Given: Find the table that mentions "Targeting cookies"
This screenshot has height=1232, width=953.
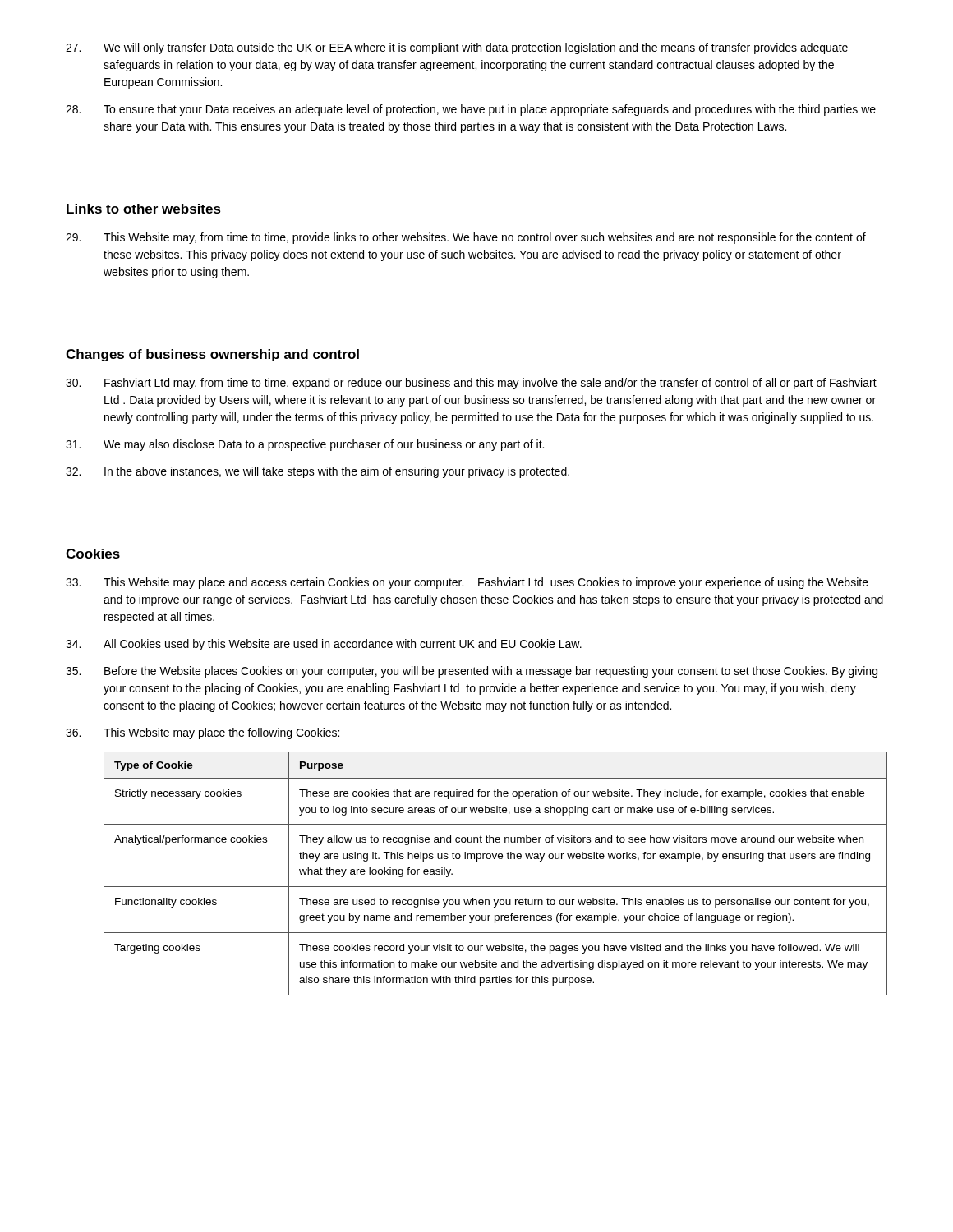Looking at the screenshot, I should coord(495,873).
